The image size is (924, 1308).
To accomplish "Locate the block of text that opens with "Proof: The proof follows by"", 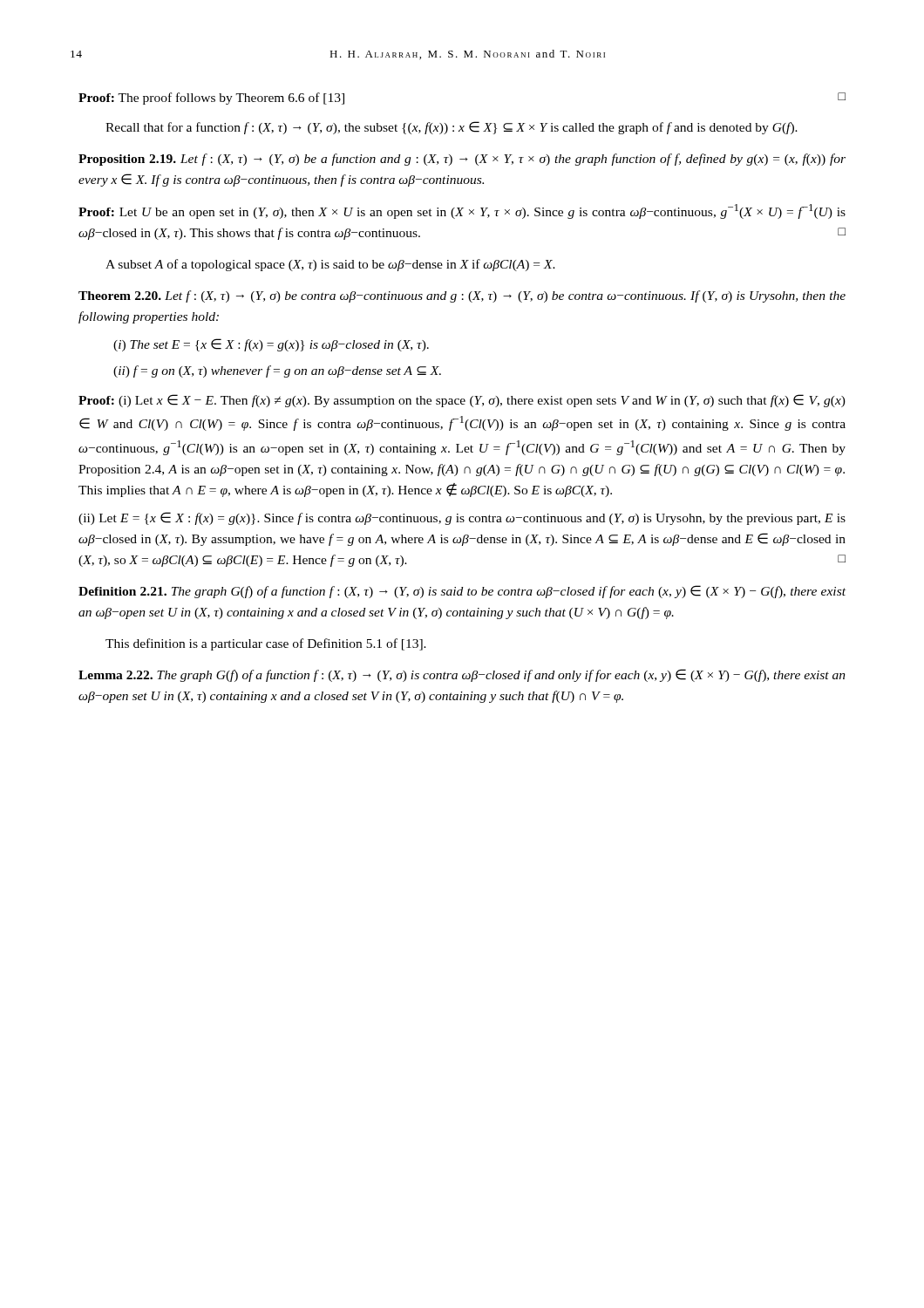I will (213, 98).
